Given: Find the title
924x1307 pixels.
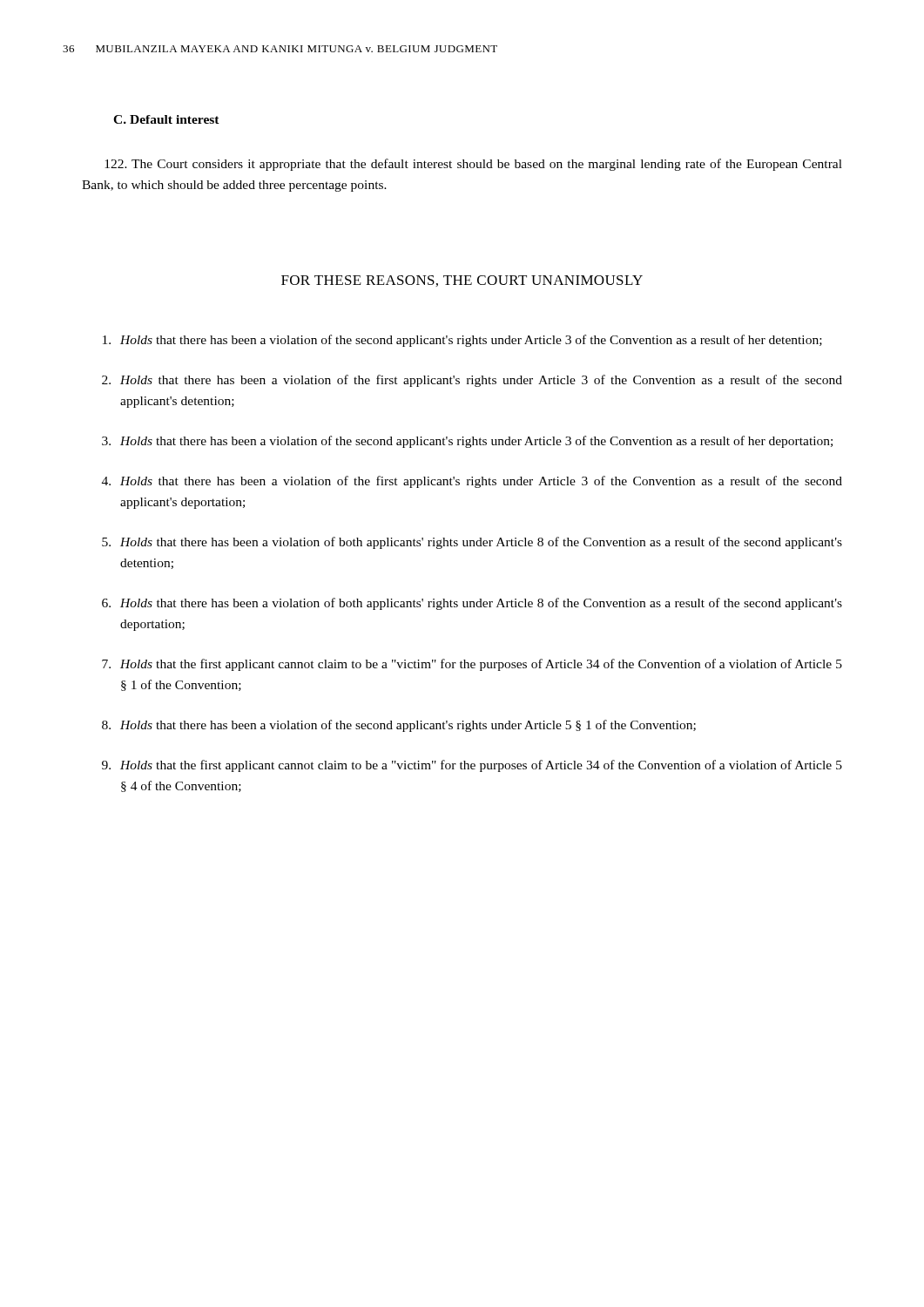Looking at the screenshot, I should pyautogui.click(x=462, y=280).
